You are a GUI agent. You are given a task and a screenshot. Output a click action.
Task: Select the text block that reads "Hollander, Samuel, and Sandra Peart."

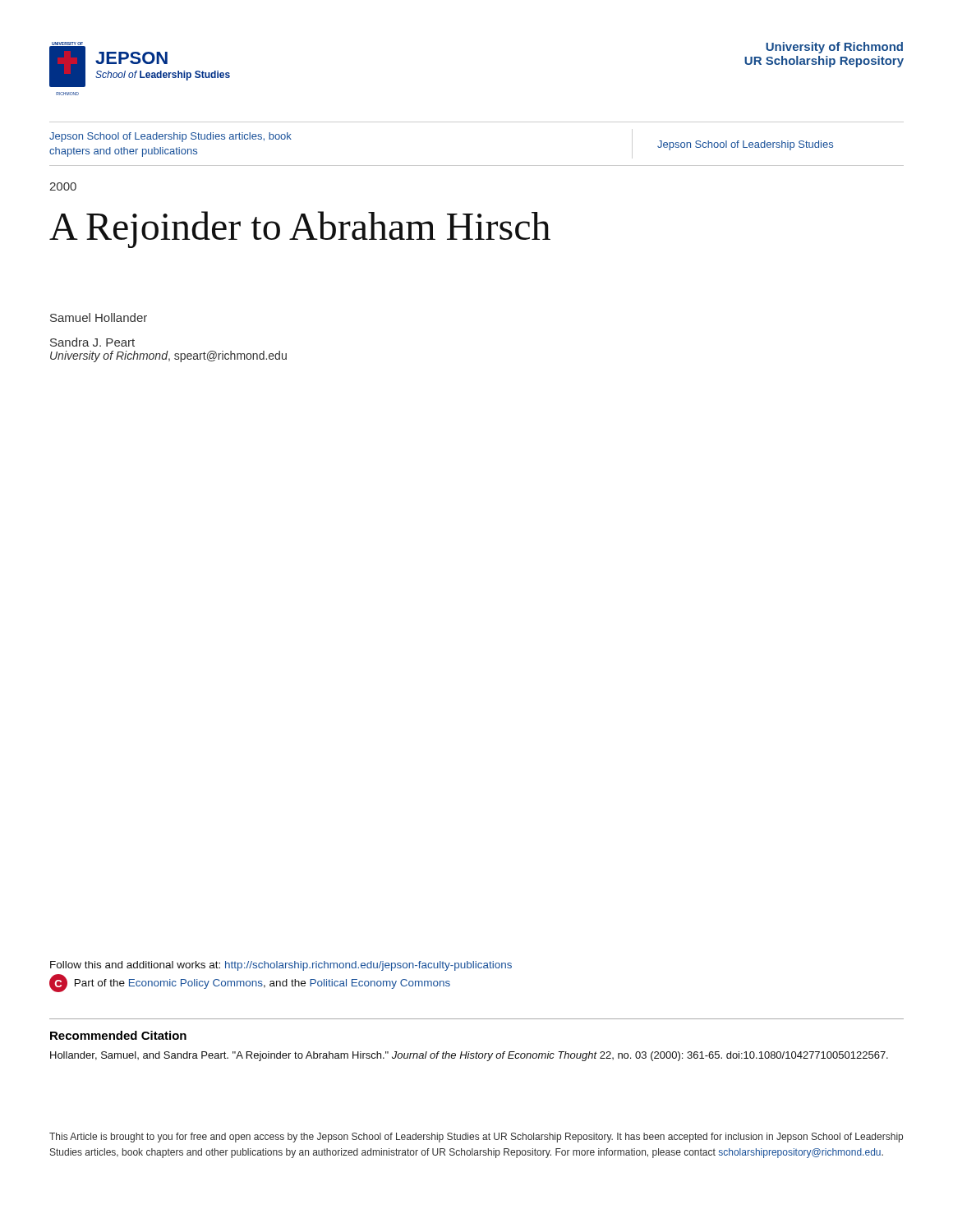(469, 1055)
